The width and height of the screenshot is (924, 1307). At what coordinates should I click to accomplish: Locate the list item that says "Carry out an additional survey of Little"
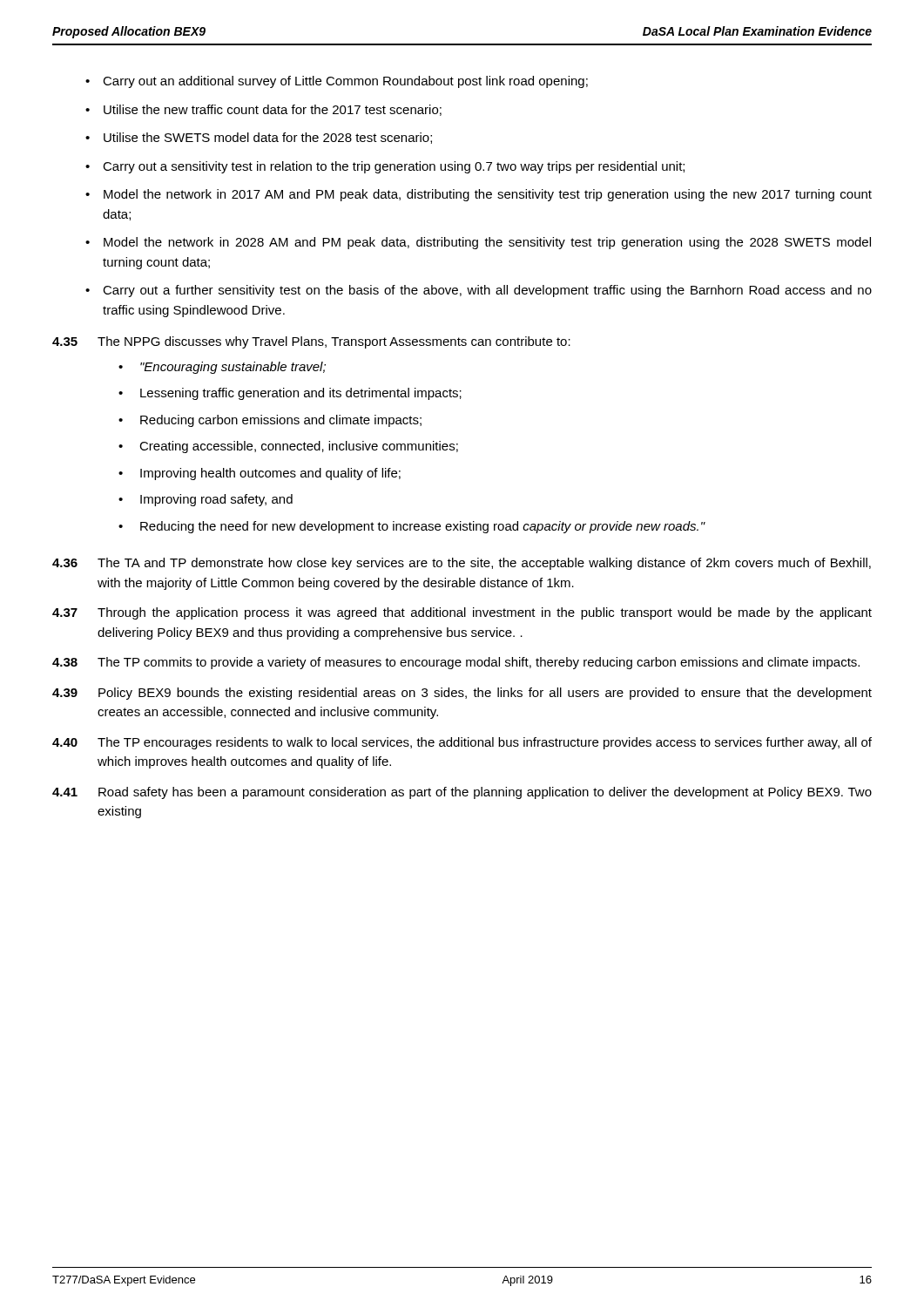346,81
